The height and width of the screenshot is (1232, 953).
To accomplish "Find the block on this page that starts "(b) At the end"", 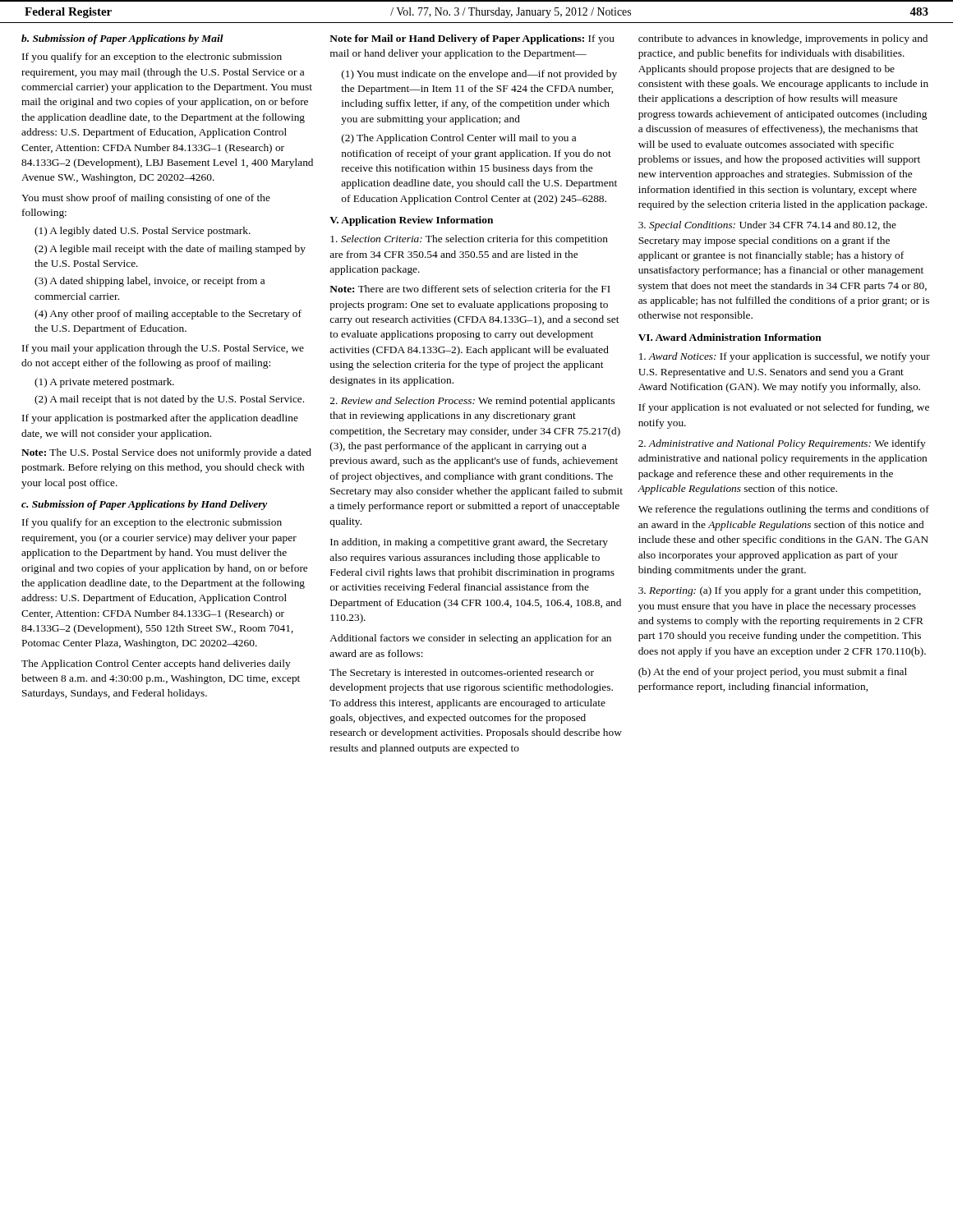I will [x=773, y=679].
